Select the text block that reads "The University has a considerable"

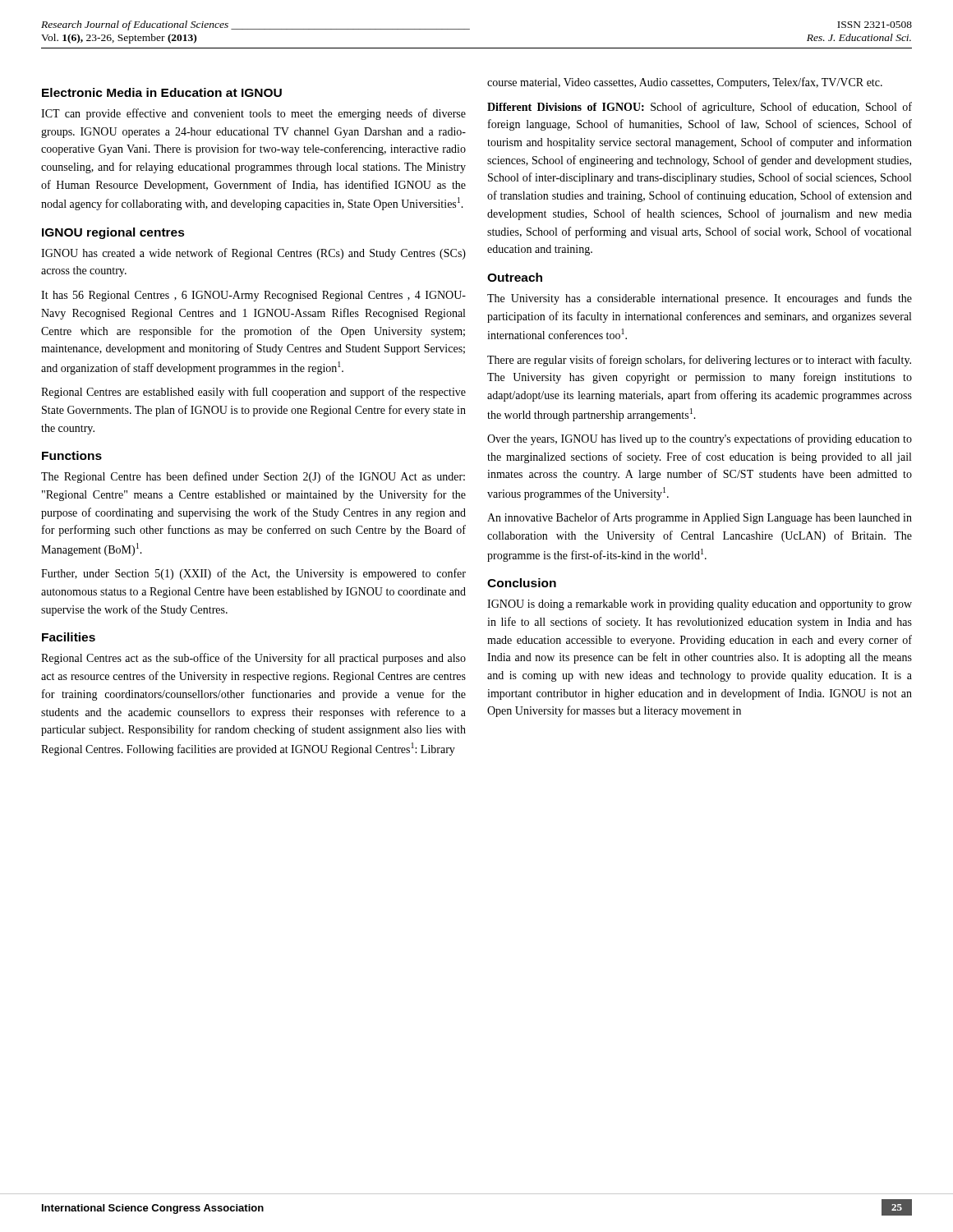pos(700,317)
